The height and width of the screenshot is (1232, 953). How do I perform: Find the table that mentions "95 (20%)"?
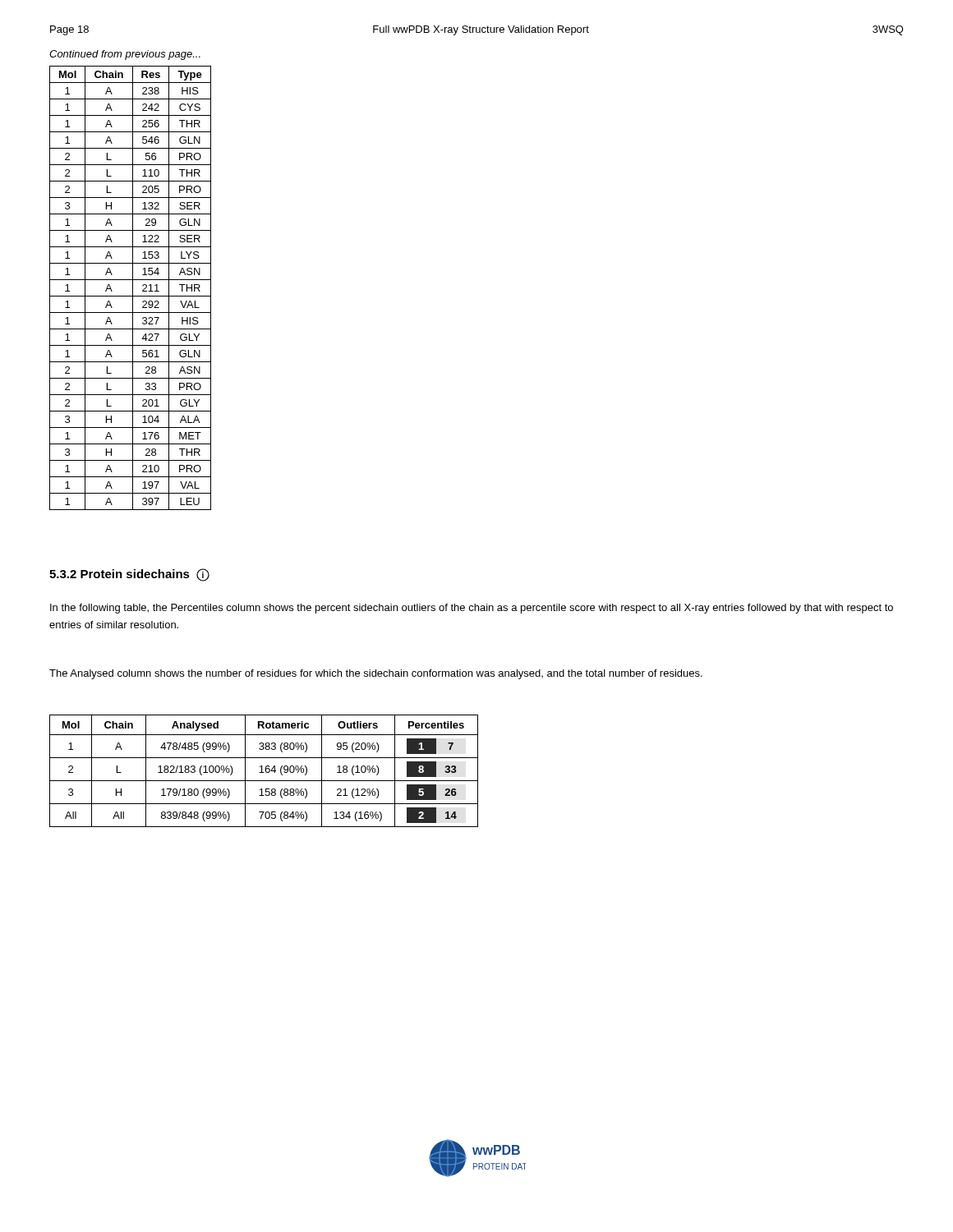pos(264,771)
